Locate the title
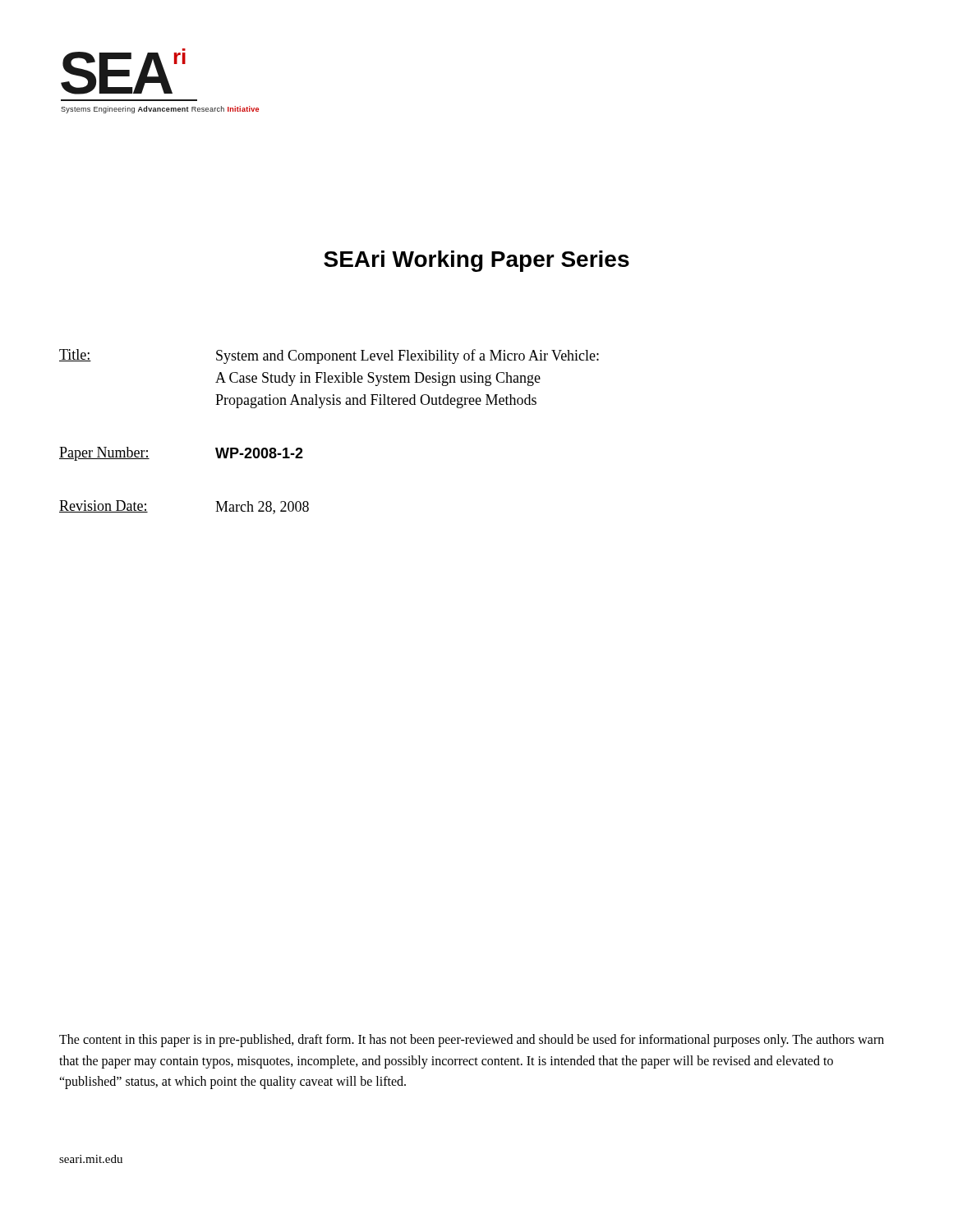This screenshot has height=1232, width=953. tap(476, 260)
